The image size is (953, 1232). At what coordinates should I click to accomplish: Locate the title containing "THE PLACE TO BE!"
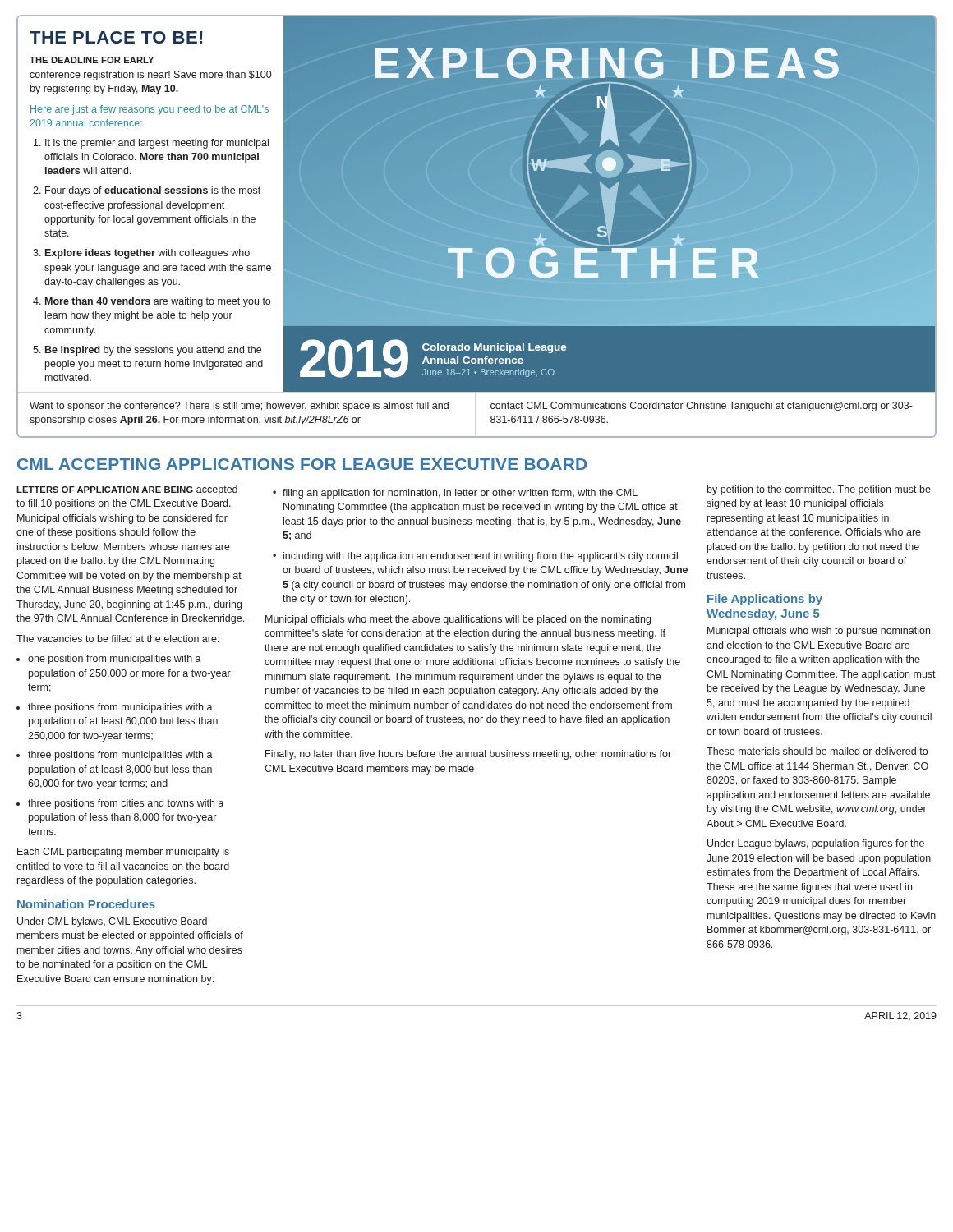[x=117, y=38]
